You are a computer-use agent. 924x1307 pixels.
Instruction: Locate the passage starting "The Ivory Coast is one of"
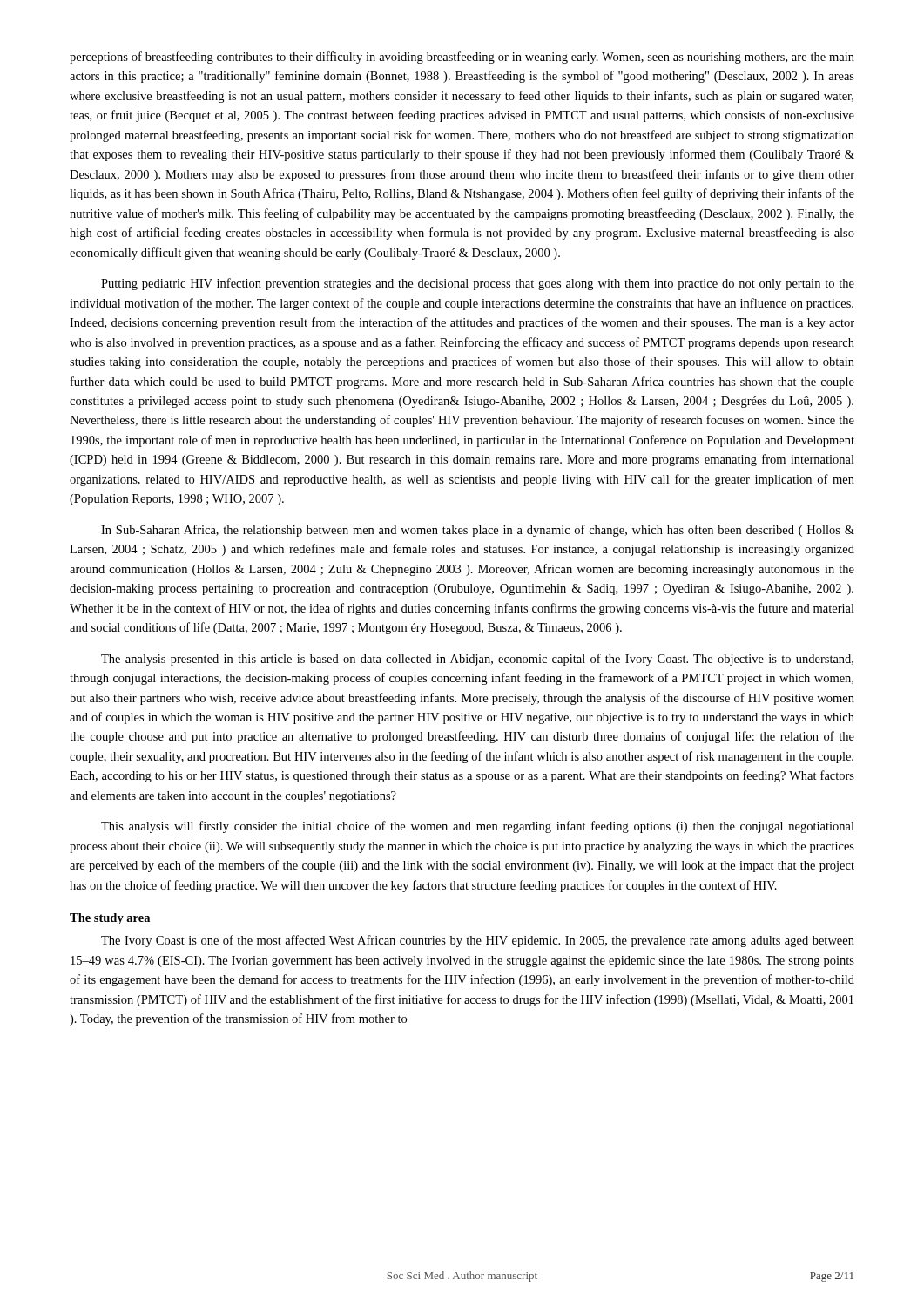coord(462,979)
